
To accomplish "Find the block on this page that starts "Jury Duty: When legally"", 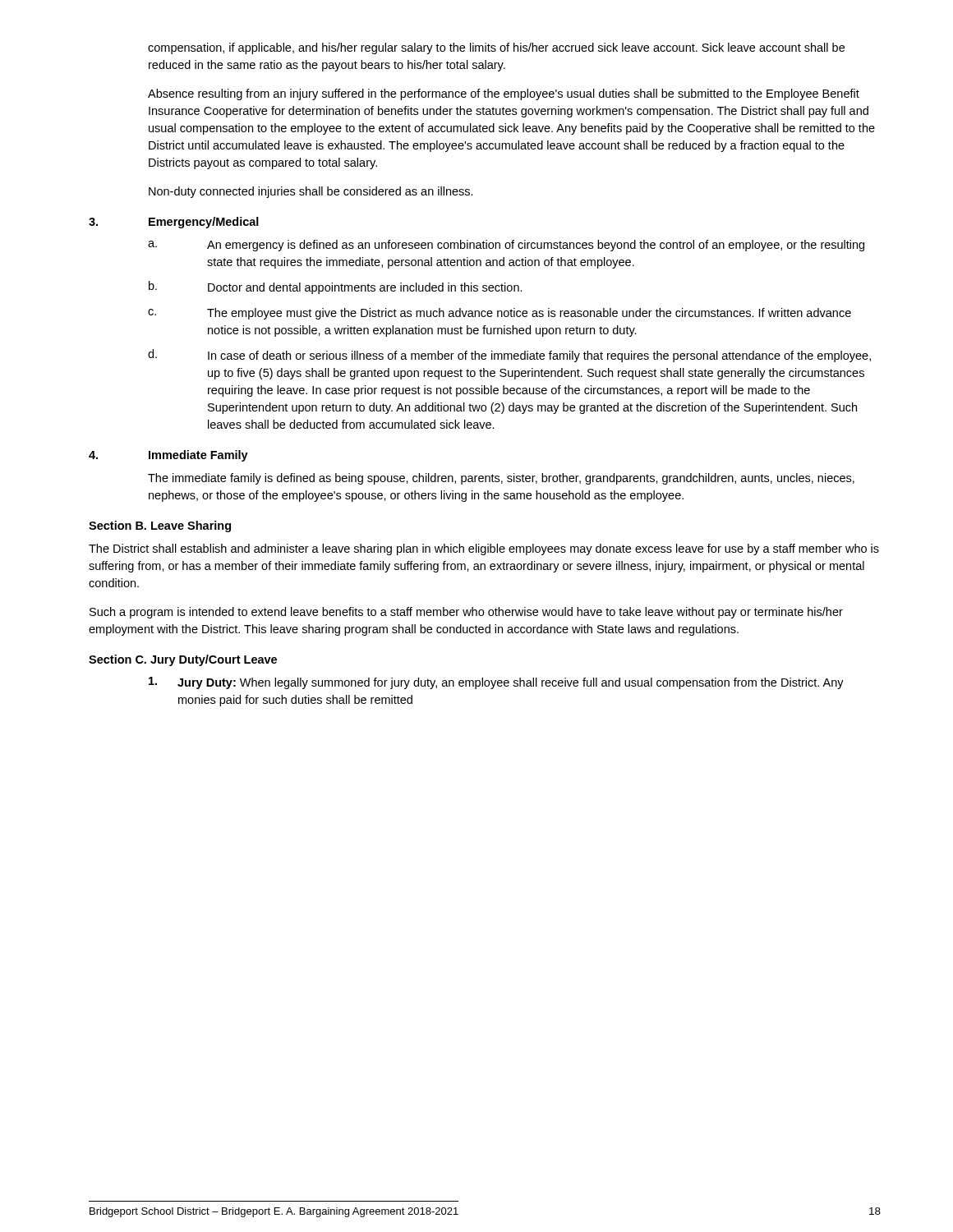I will point(514,692).
